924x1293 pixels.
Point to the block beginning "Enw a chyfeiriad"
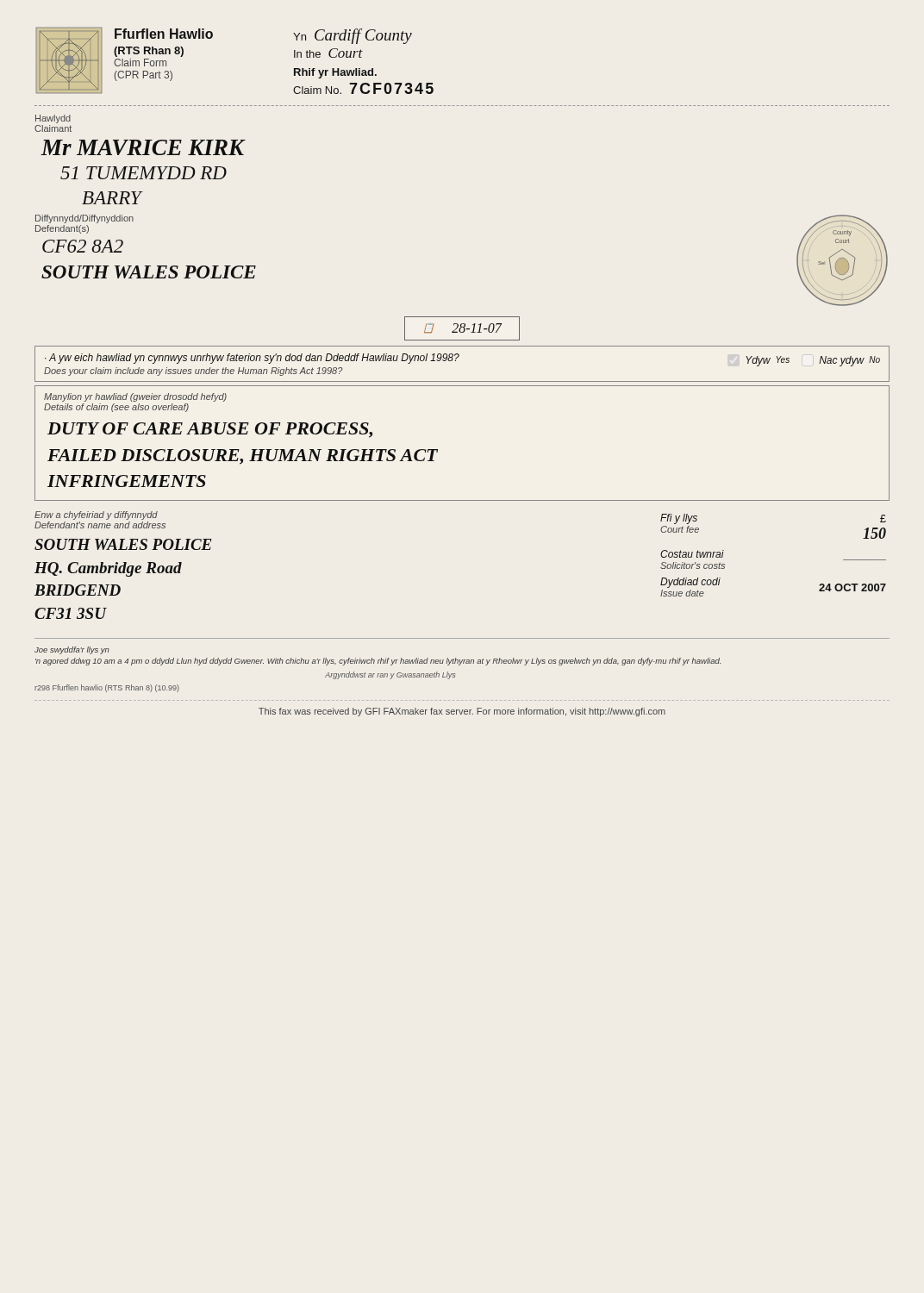tap(96, 515)
